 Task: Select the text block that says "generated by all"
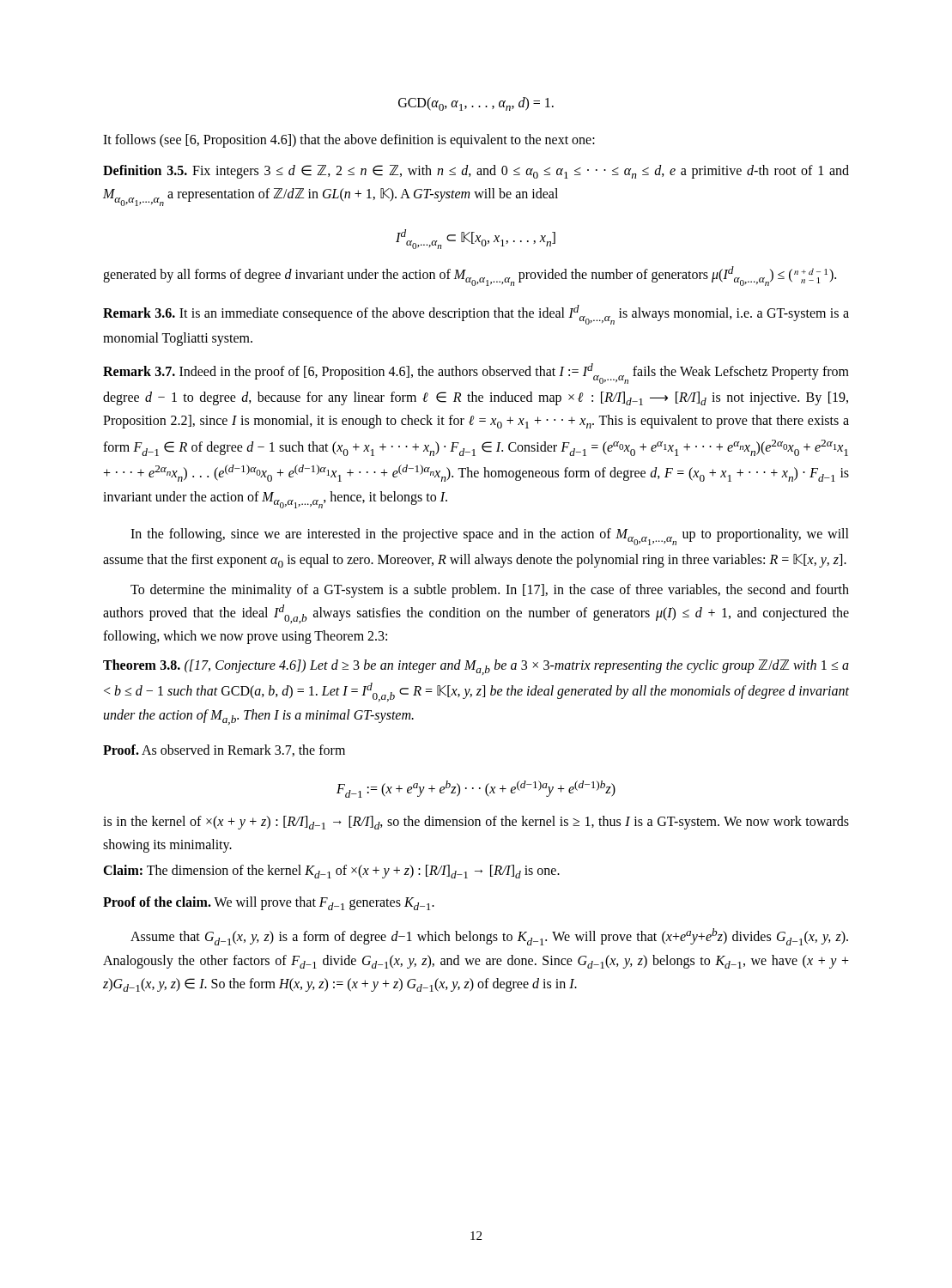click(476, 276)
